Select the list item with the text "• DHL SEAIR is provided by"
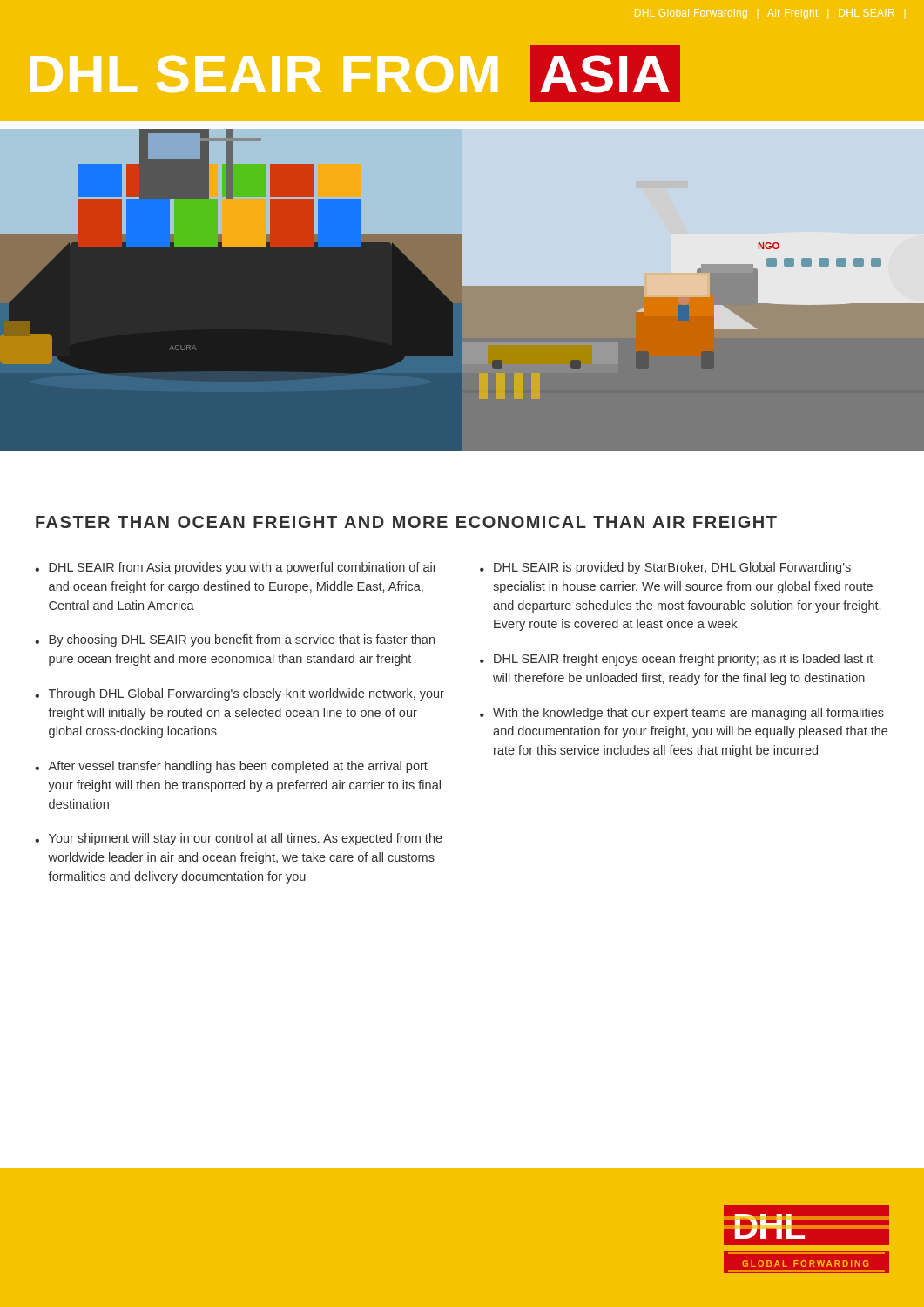The width and height of the screenshot is (924, 1307). click(684, 596)
